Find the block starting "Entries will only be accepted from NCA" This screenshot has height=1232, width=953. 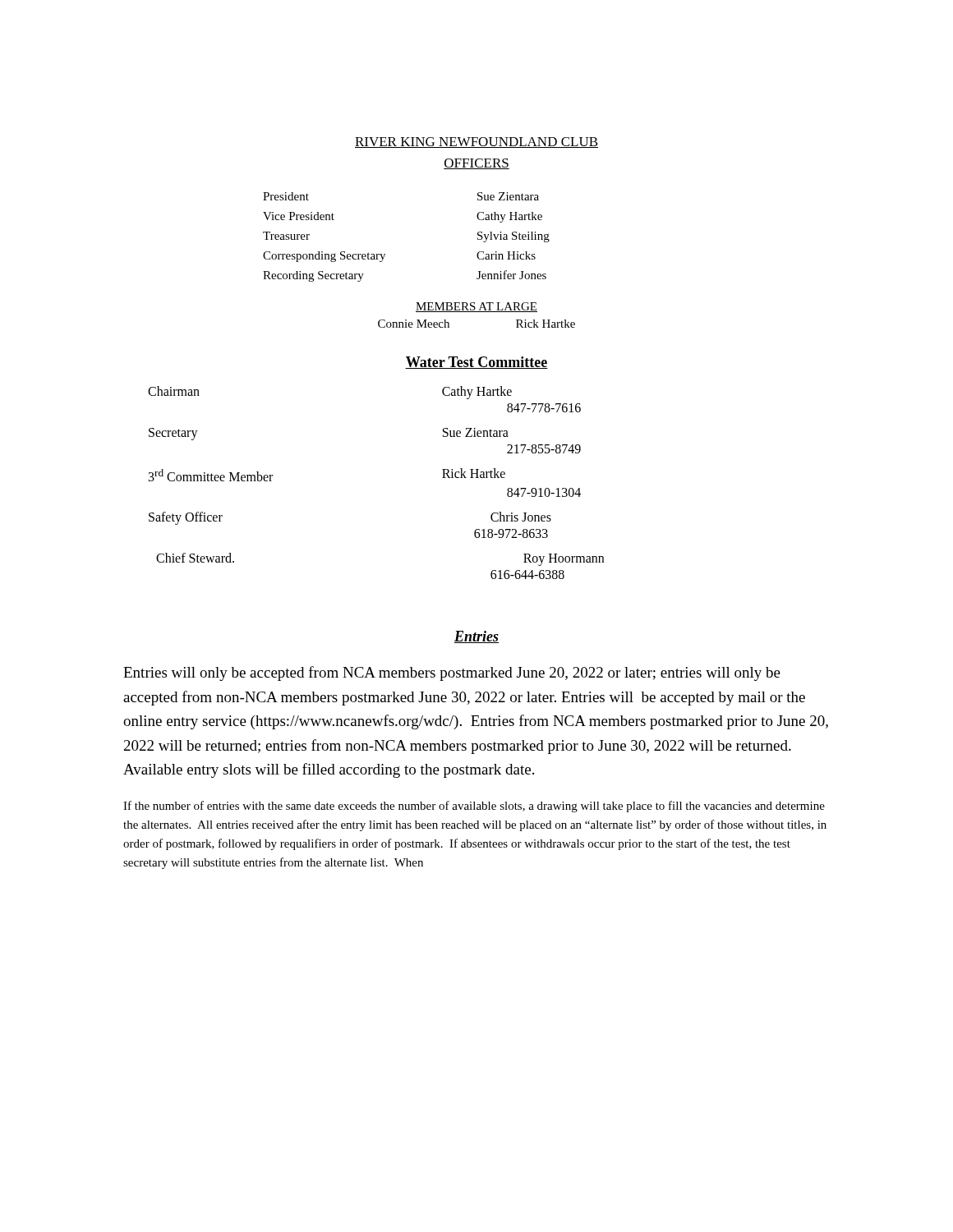[x=476, y=721]
